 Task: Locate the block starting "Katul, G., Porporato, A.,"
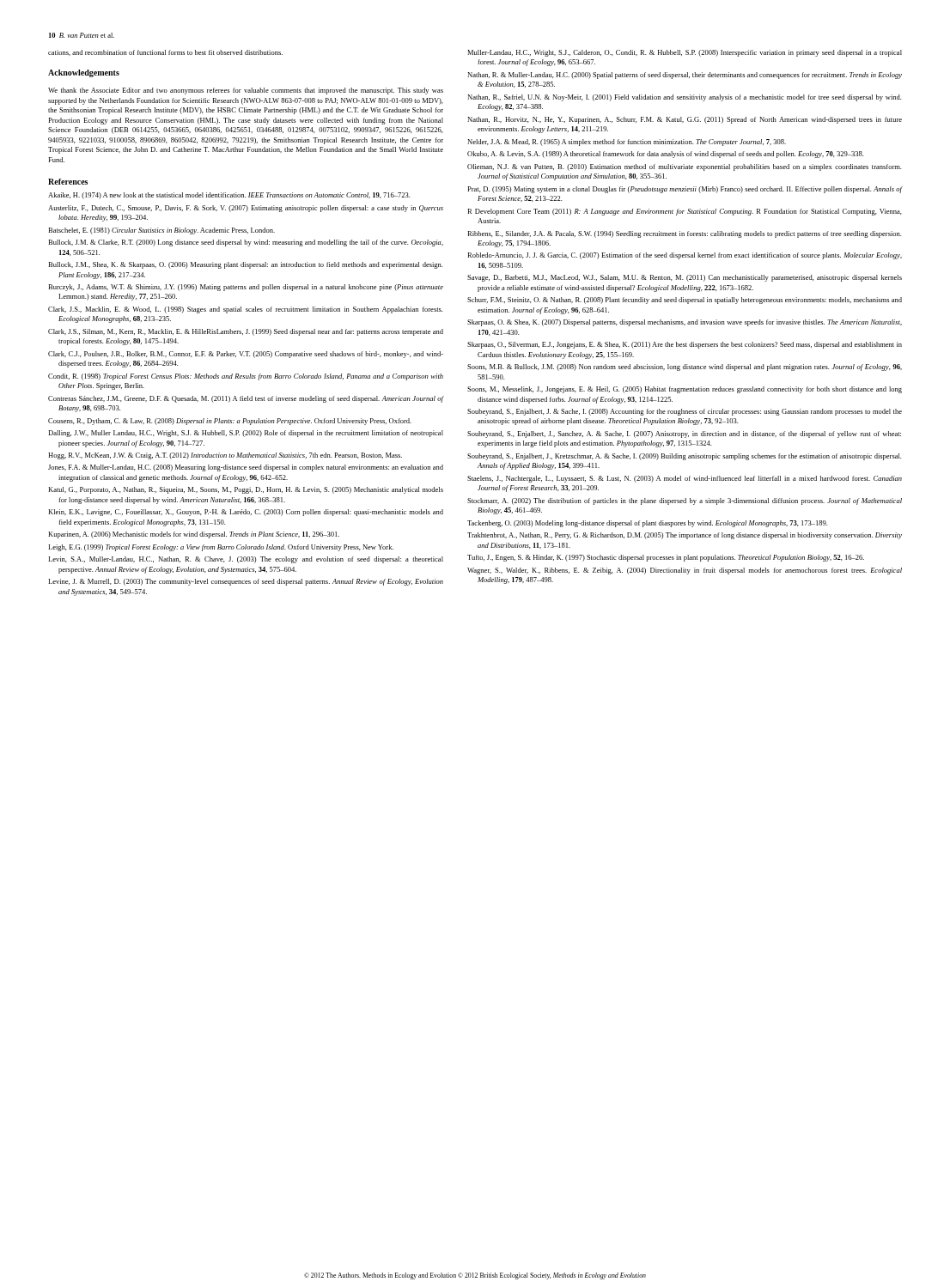246,495
